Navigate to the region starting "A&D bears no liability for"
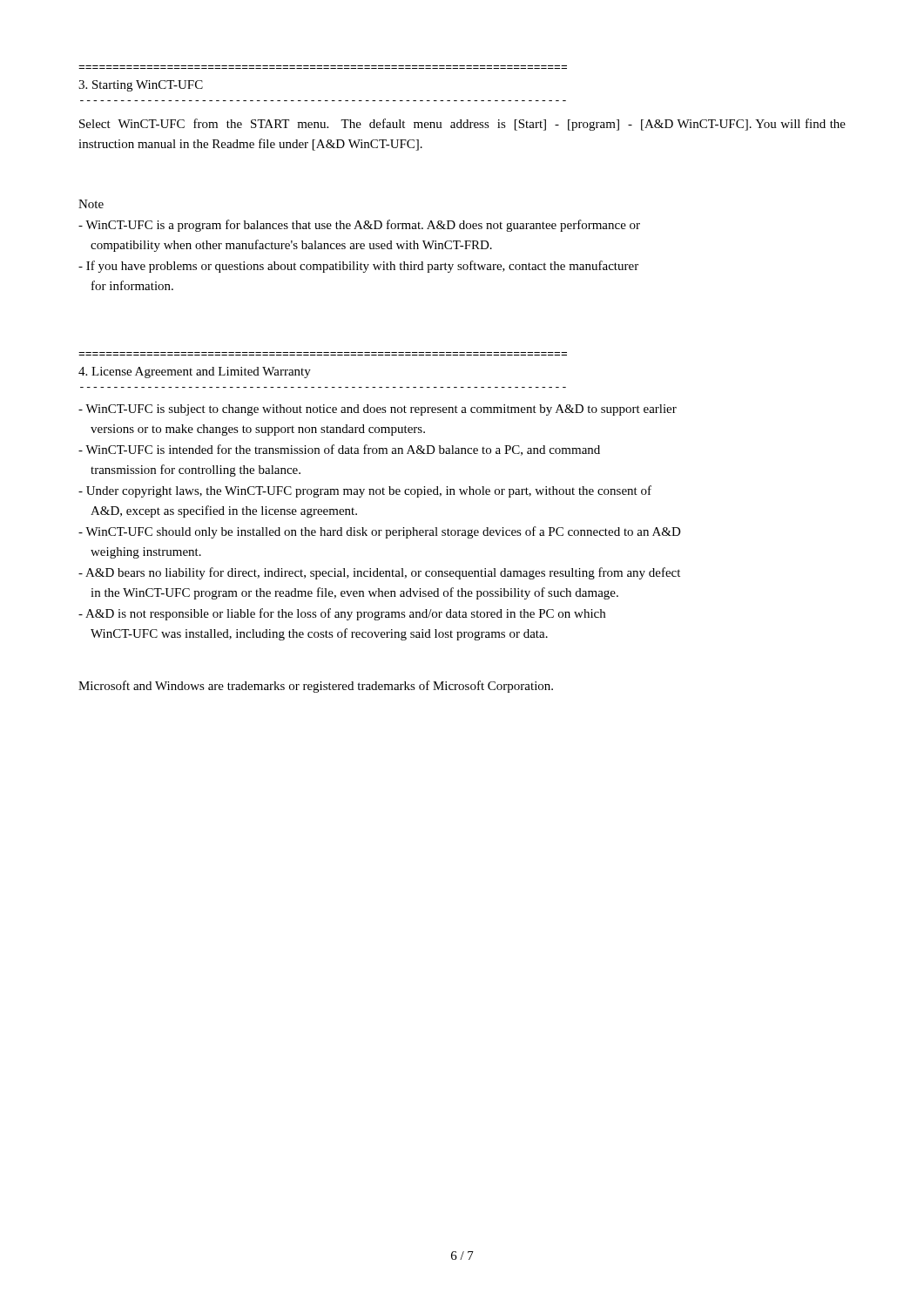This screenshot has width=924, height=1307. click(379, 582)
